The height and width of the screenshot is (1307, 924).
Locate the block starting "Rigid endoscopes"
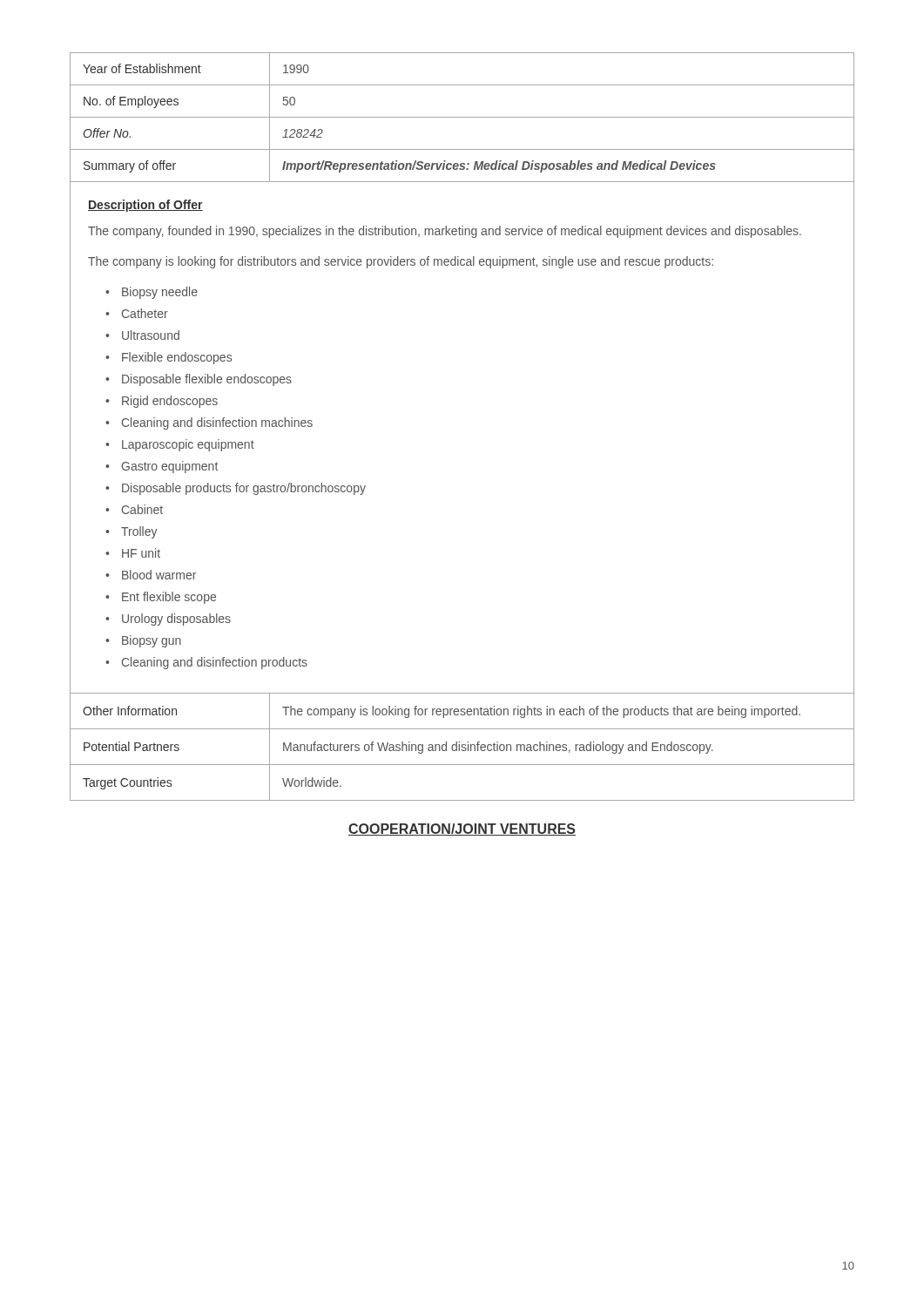(170, 401)
